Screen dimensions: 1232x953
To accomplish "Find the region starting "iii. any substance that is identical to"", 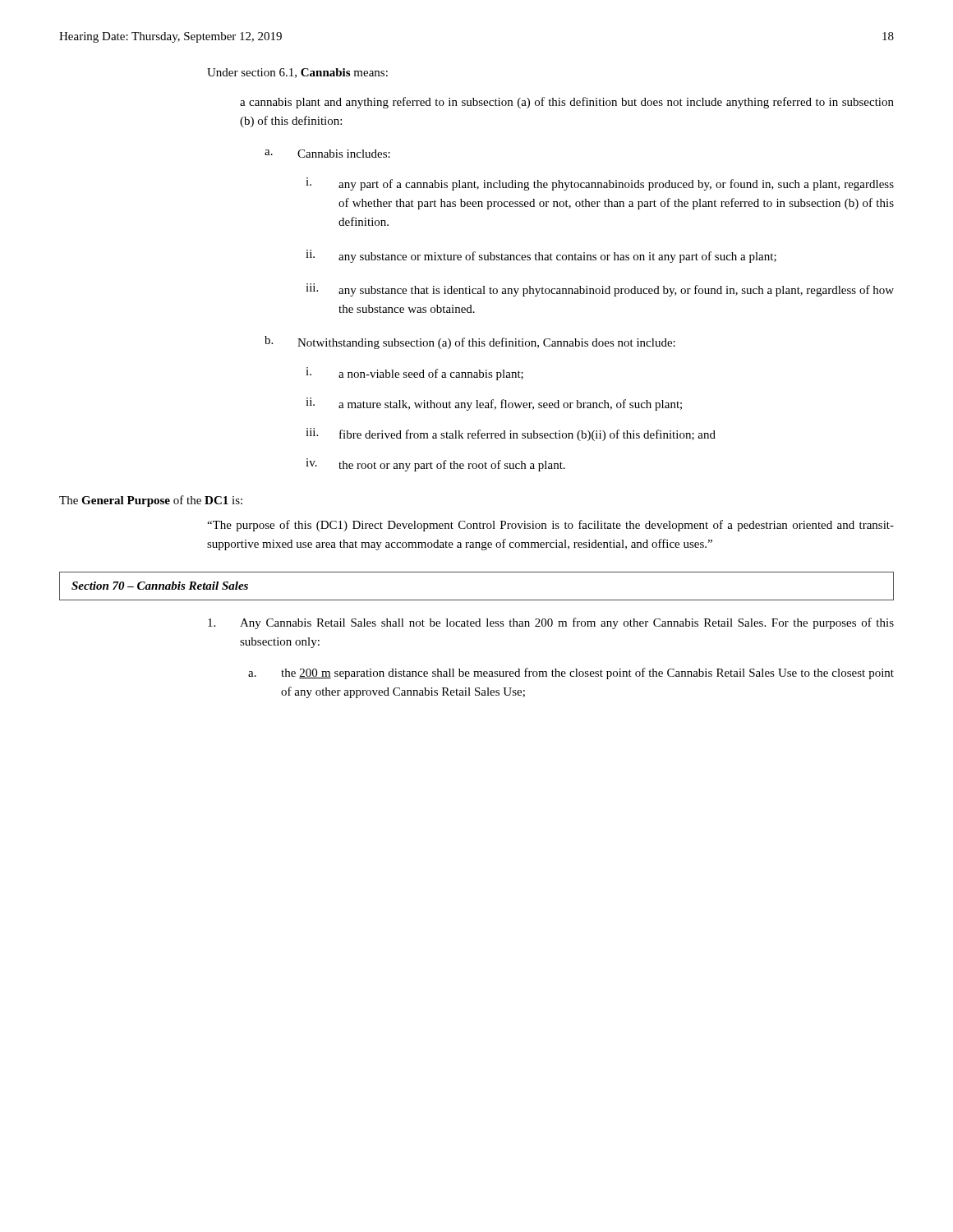I will (x=600, y=300).
